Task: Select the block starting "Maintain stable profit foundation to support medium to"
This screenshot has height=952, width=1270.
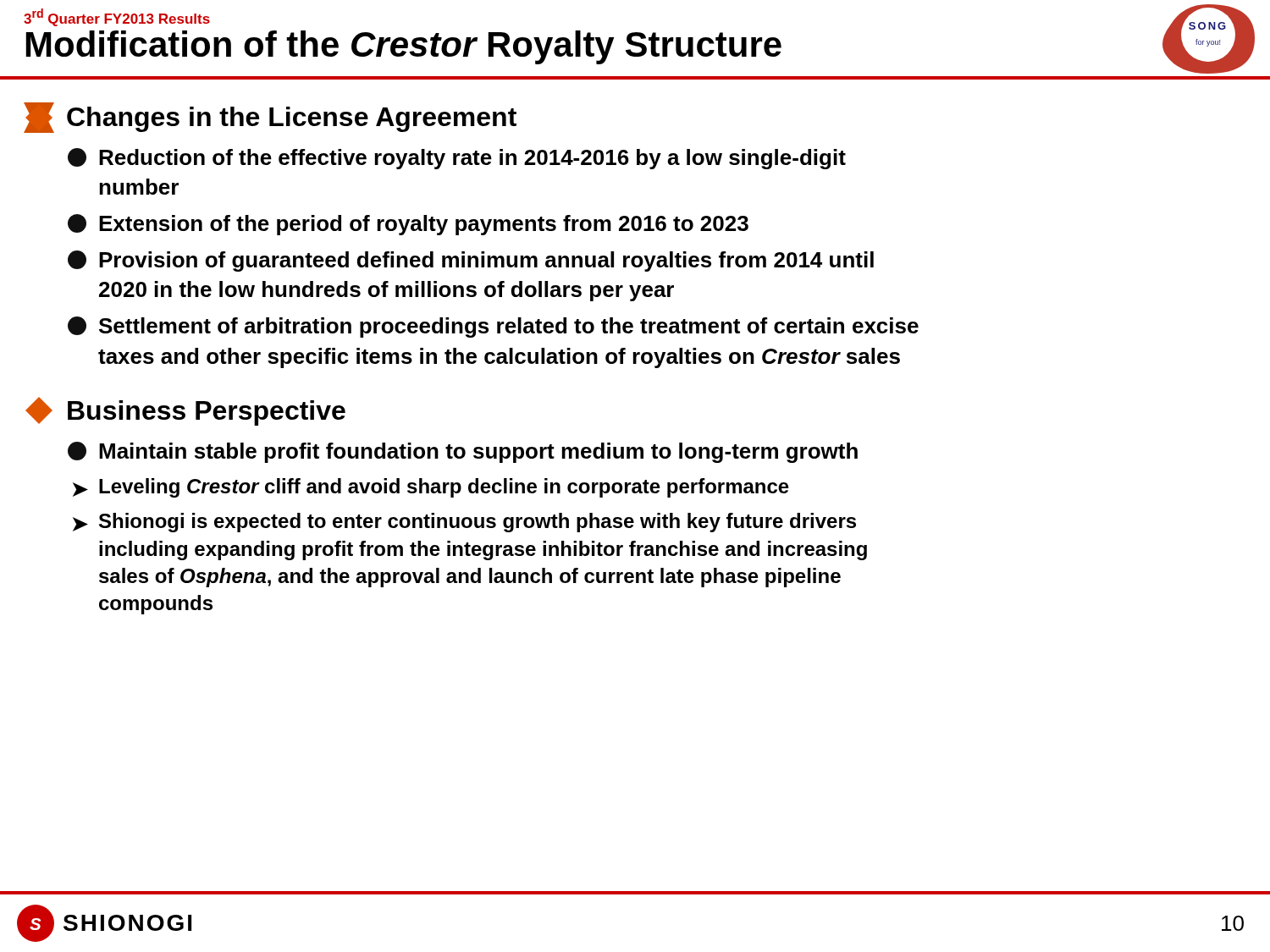Action: click(x=463, y=451)
